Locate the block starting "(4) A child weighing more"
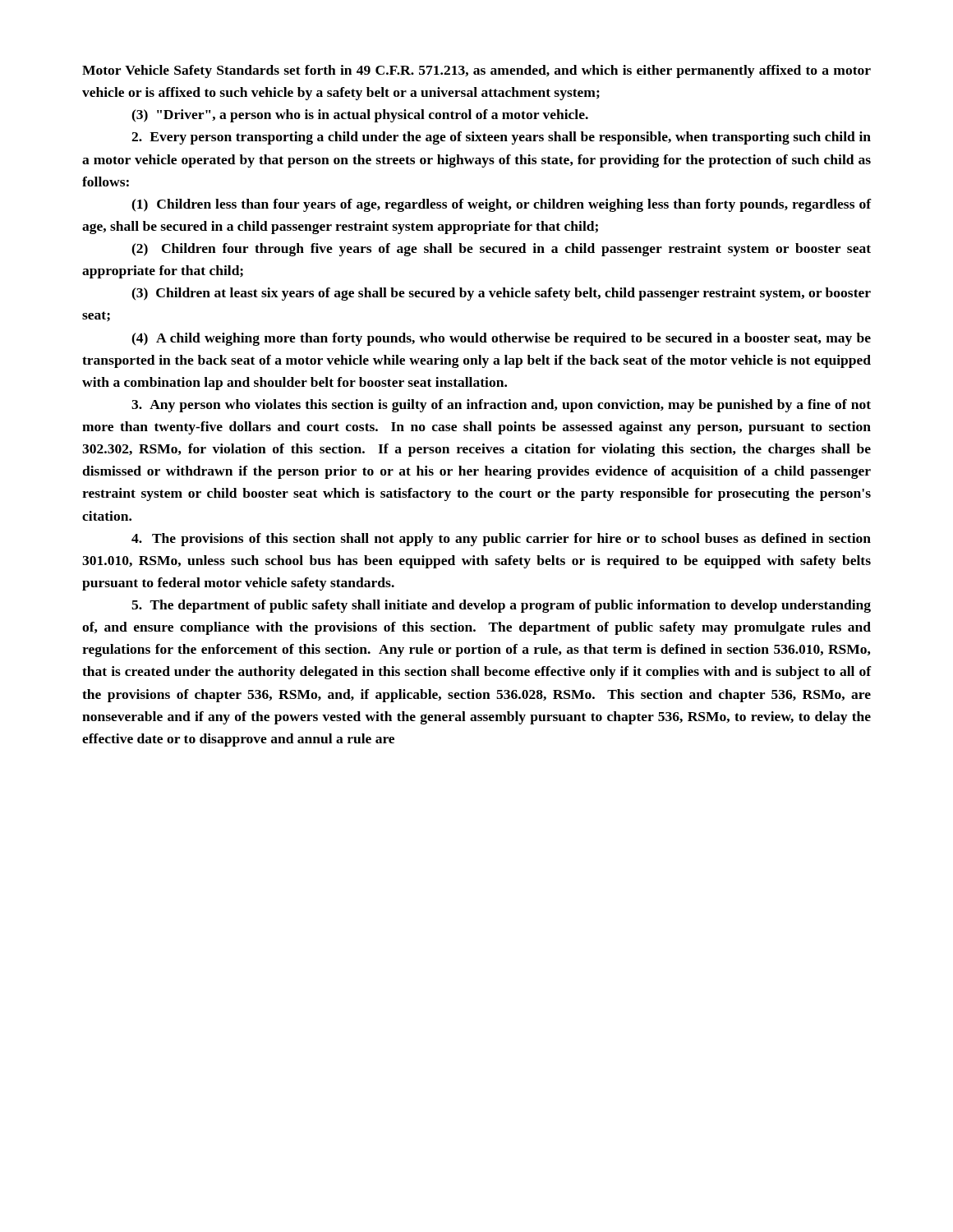This screenshot has width=953, height=1232. pos(476,360)
